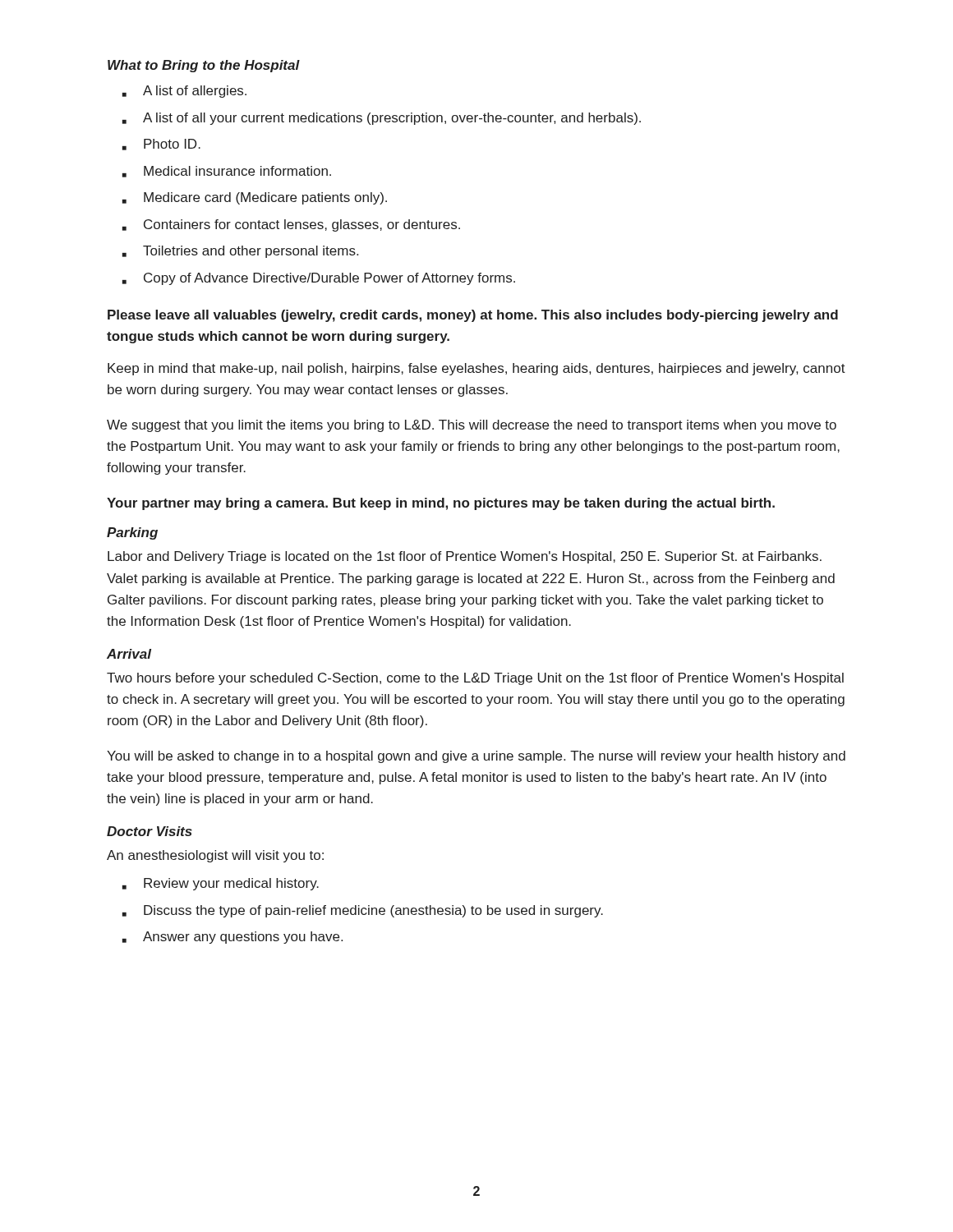
Task: Click on the list item with the text "Copy of Advance Directive/Durable Power of"
Action: [x=484, y=279]
